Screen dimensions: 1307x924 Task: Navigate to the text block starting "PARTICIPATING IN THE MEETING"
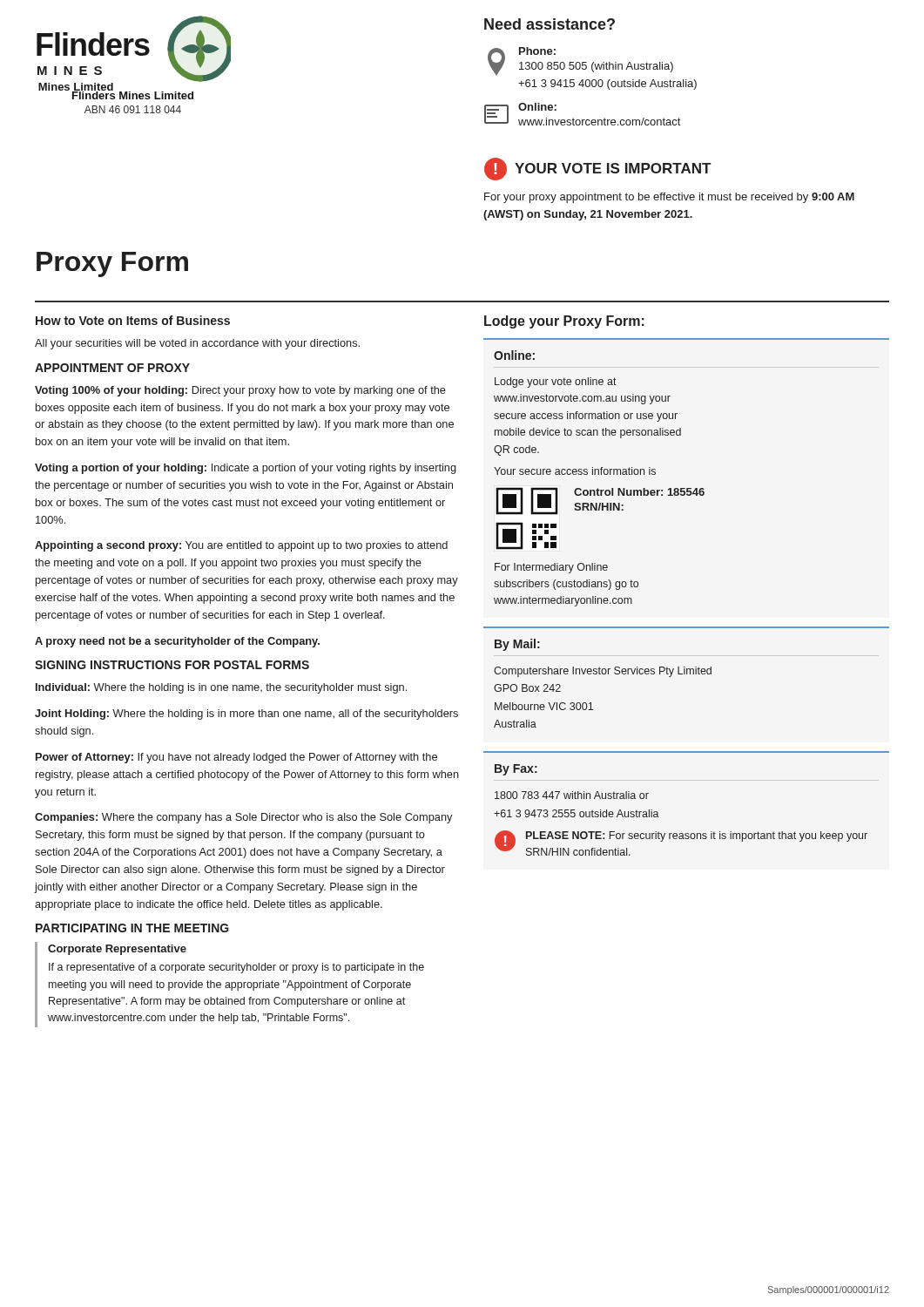132,928
